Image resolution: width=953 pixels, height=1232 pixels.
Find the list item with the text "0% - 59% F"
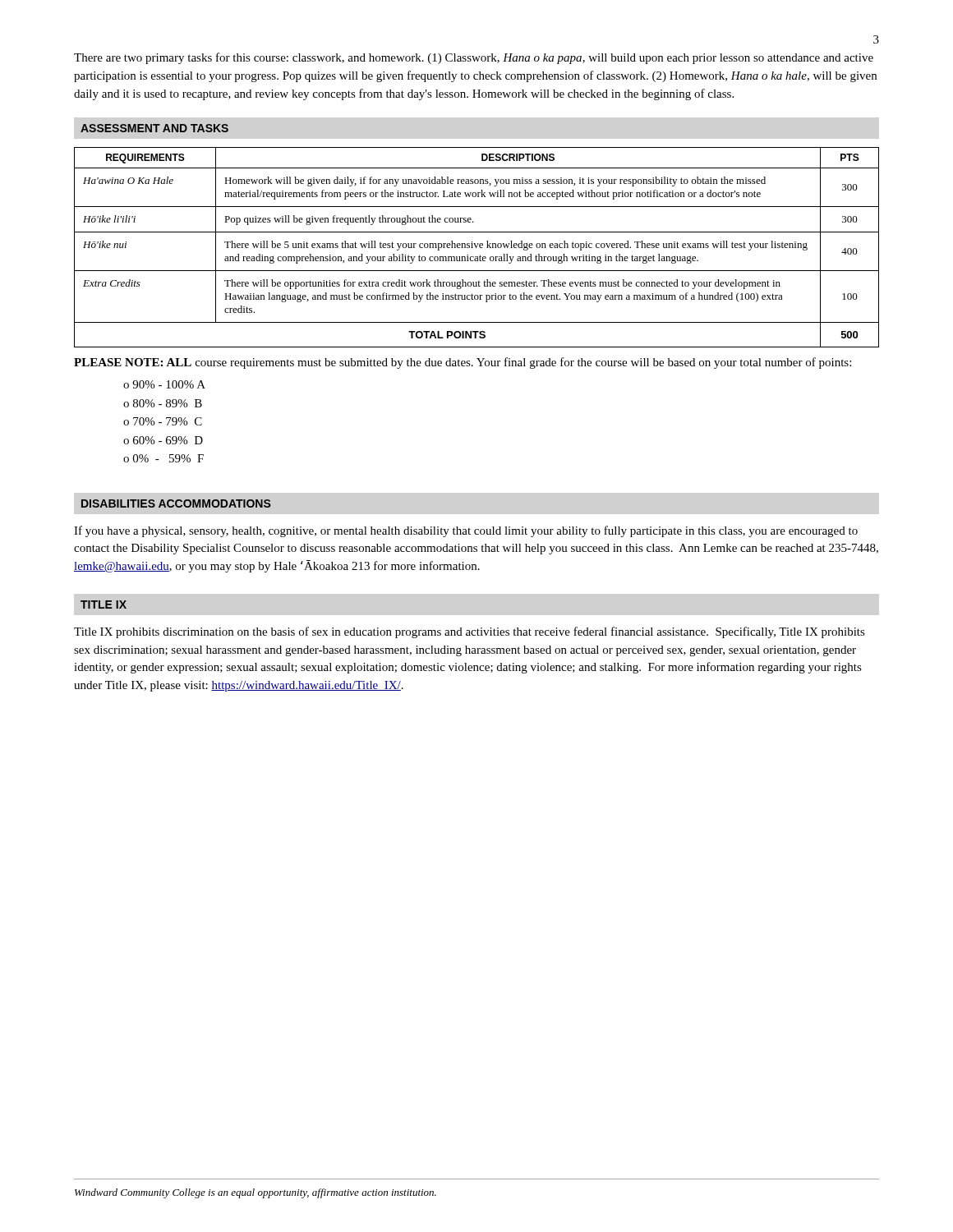168,458
